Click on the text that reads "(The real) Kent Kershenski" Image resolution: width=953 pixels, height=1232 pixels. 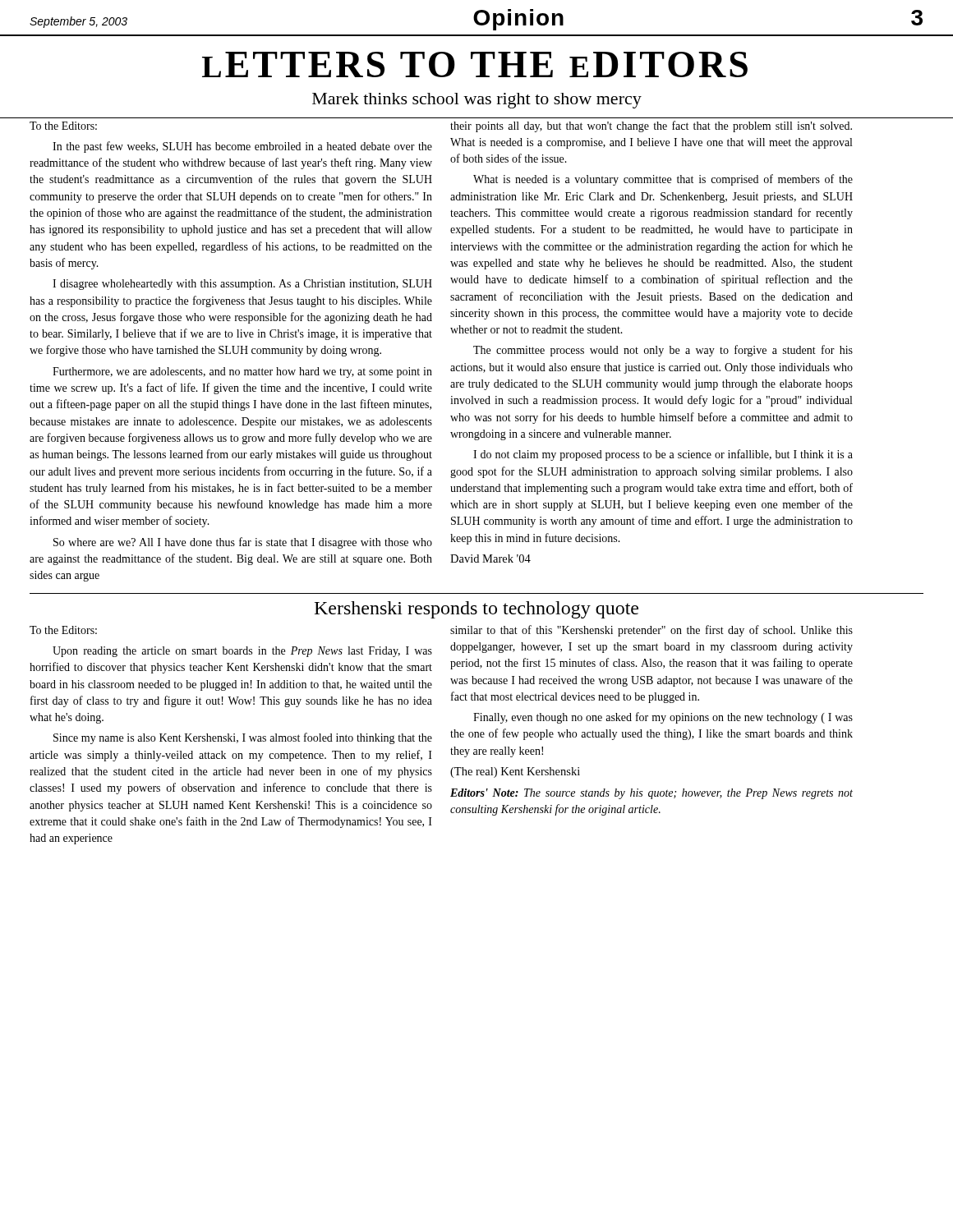click(x=515, y=771)
